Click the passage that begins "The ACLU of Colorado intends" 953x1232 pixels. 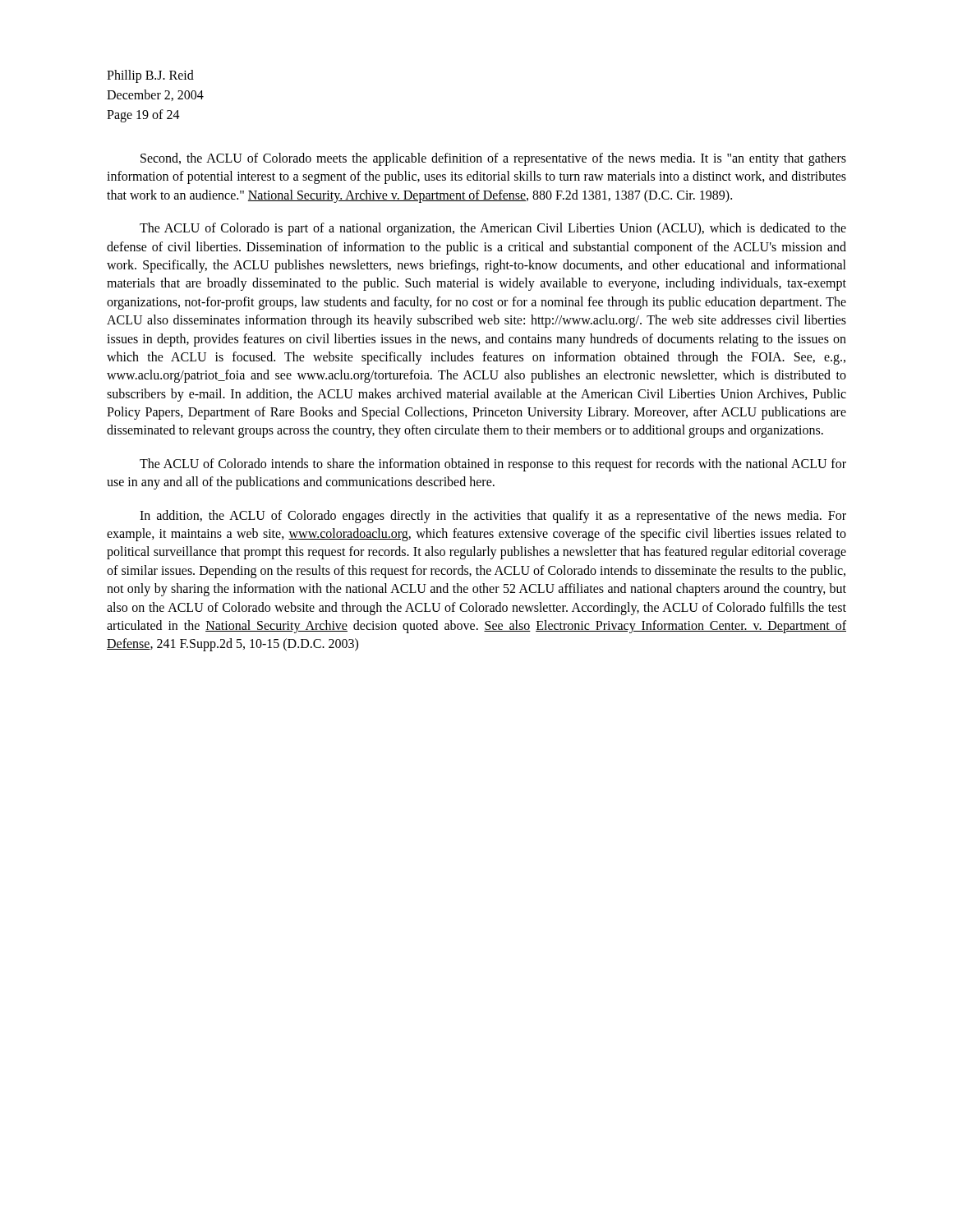[476, 473]
